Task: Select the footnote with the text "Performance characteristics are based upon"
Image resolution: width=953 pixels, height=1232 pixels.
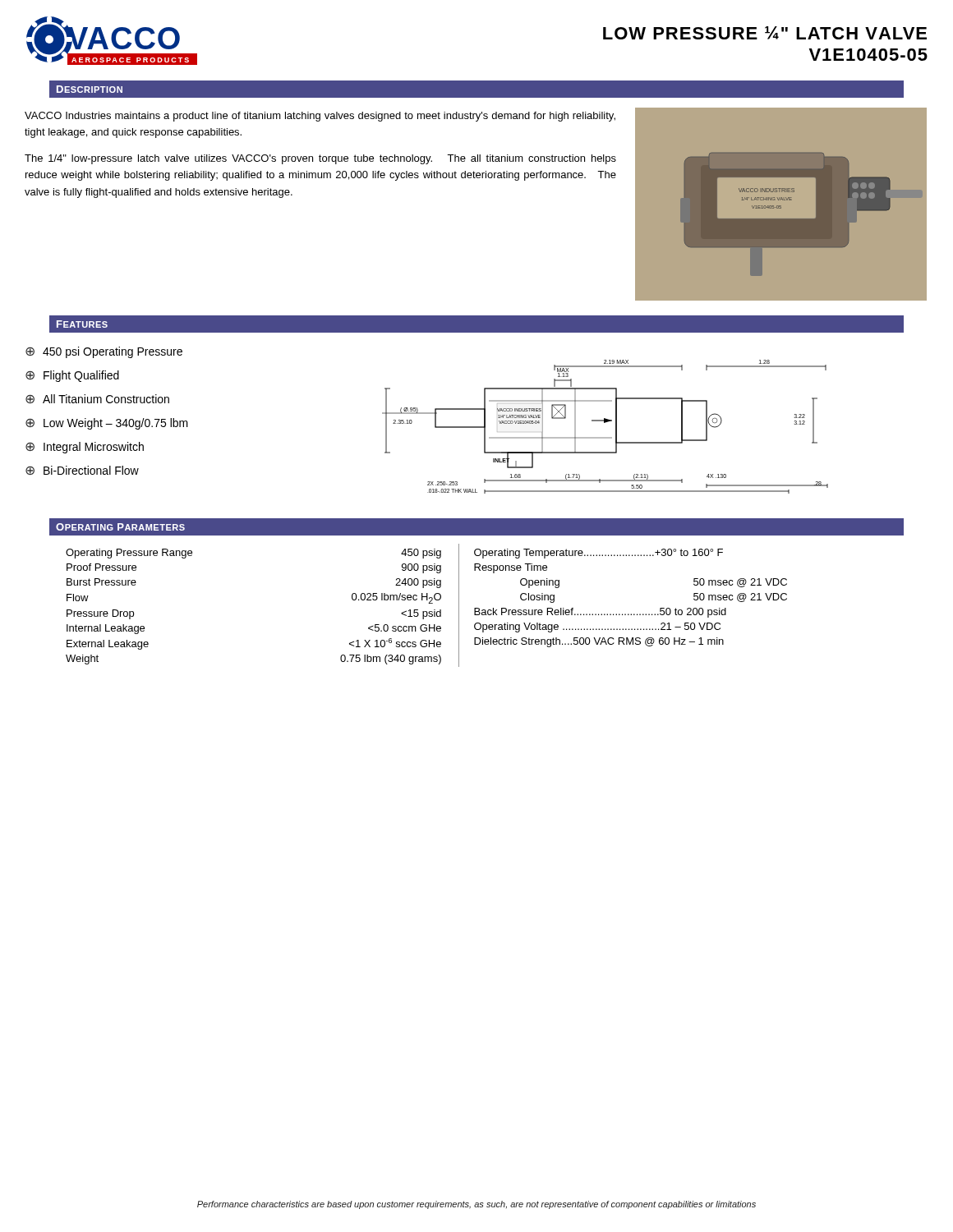Action: pos(476,1204)
